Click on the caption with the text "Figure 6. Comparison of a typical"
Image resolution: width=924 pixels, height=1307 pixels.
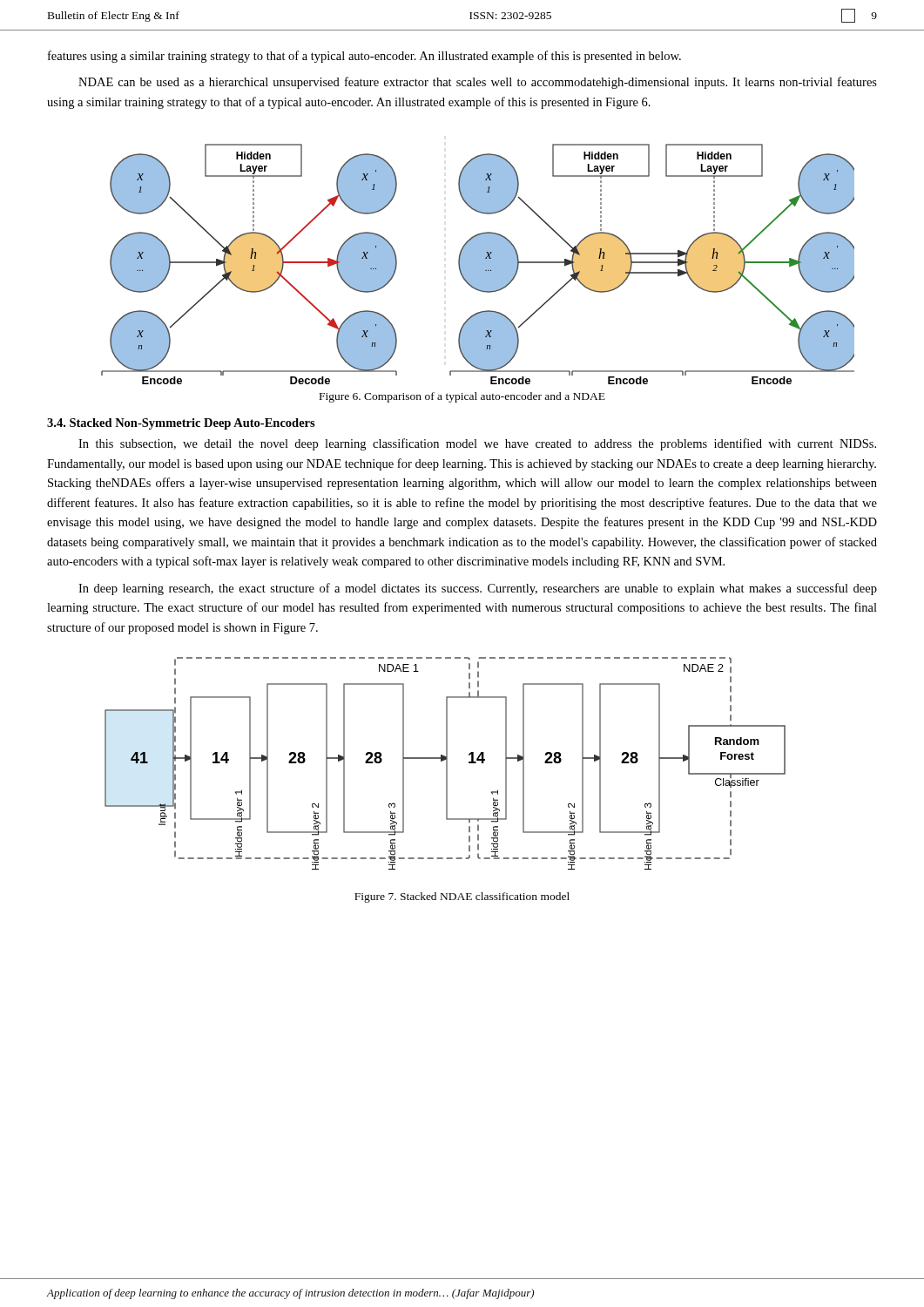[x=462, y=396]
